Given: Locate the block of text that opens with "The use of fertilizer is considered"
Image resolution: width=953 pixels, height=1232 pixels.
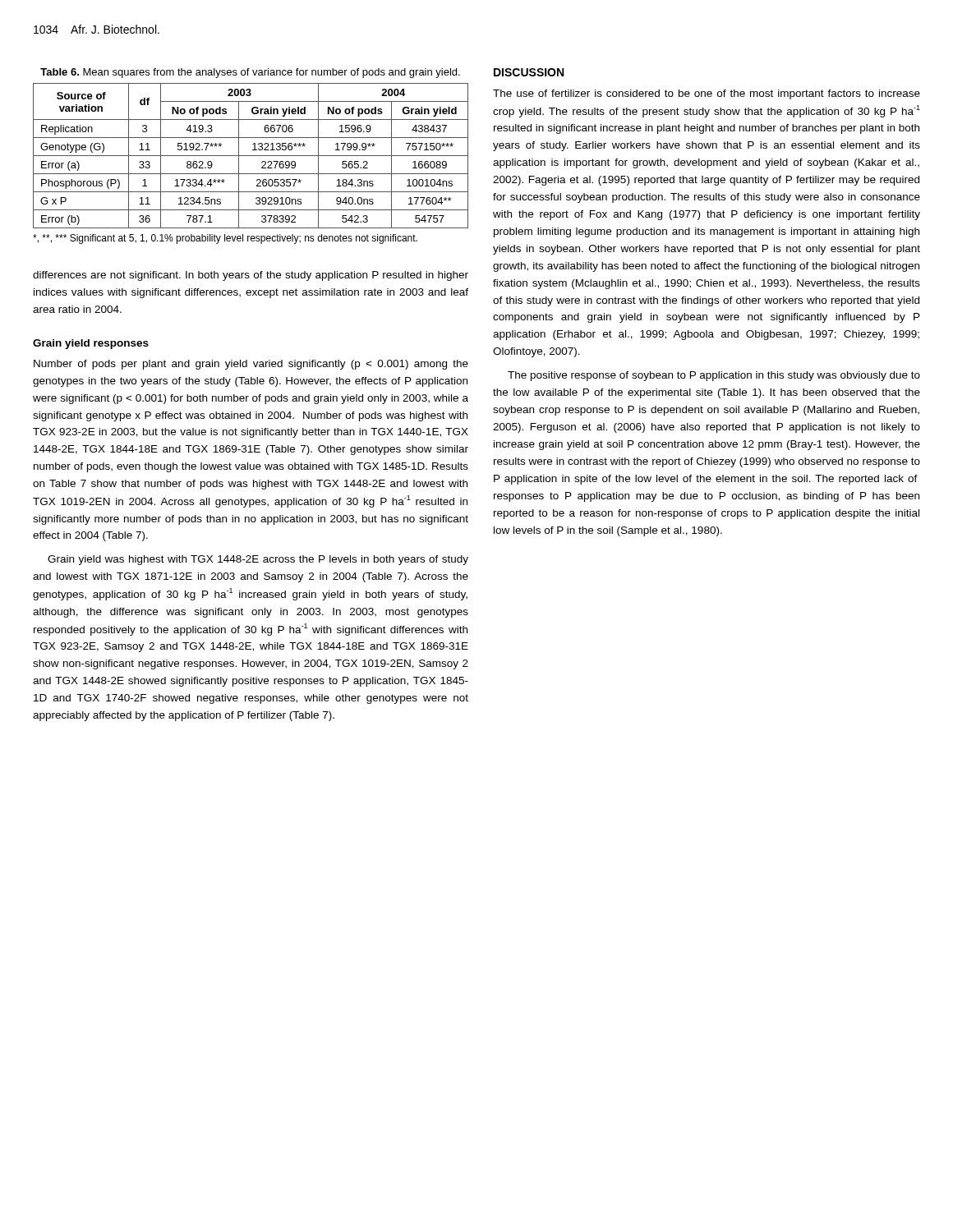Looking at the screenshot, I should (x=707, y=222).
